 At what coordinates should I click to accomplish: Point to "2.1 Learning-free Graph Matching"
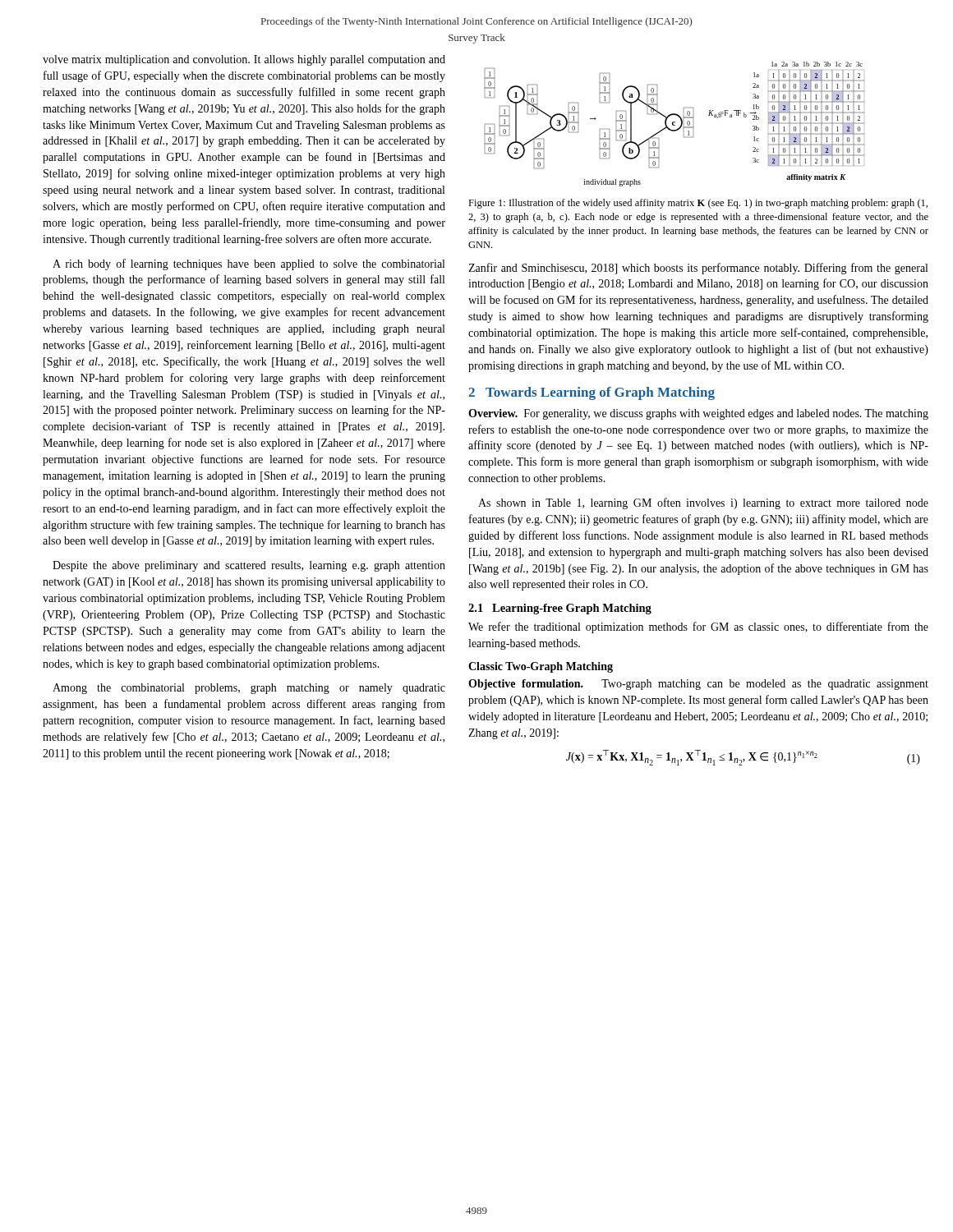[x=560, y=608]
